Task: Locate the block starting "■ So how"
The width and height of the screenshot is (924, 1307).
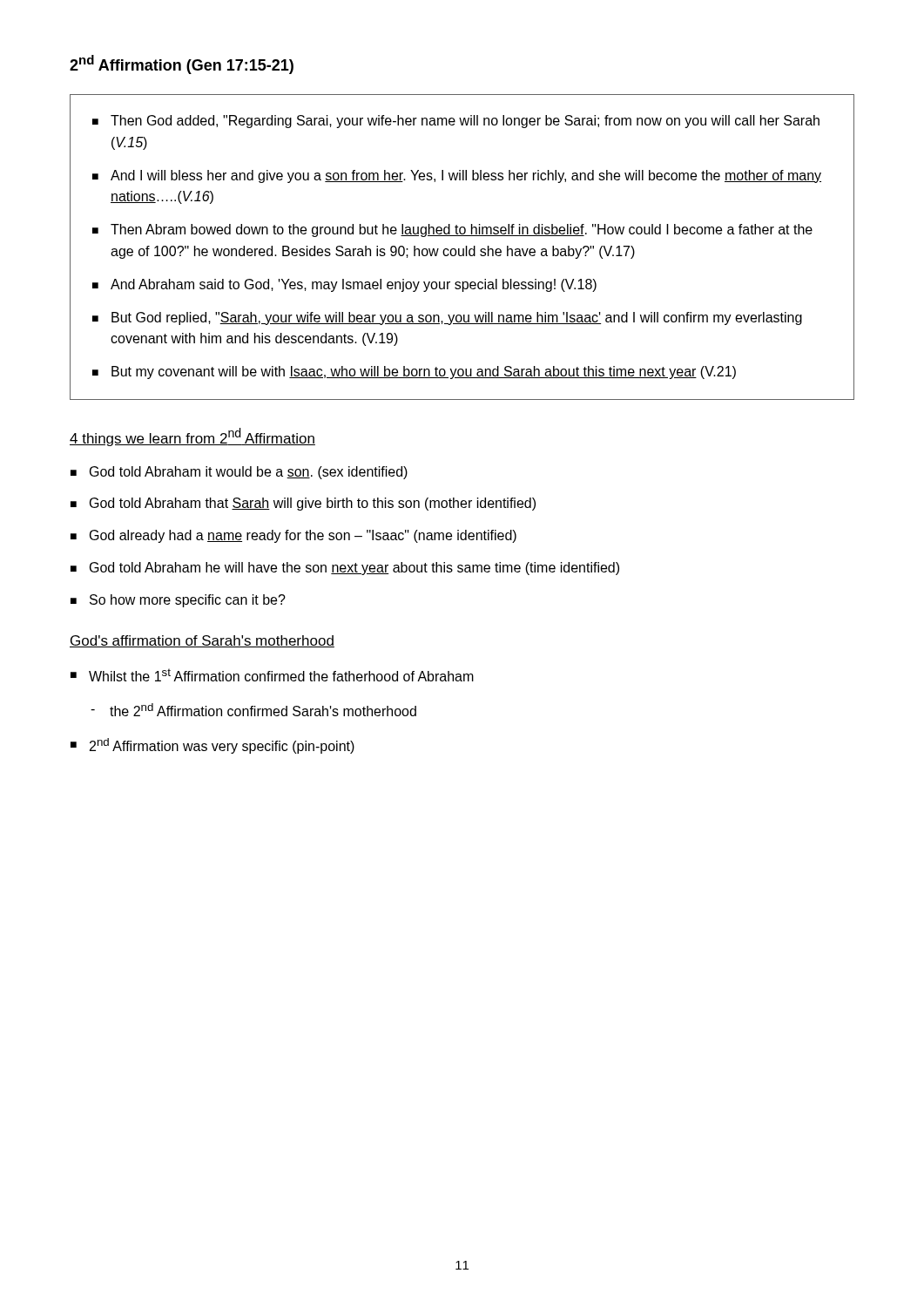Action: (x=178, y=601)
